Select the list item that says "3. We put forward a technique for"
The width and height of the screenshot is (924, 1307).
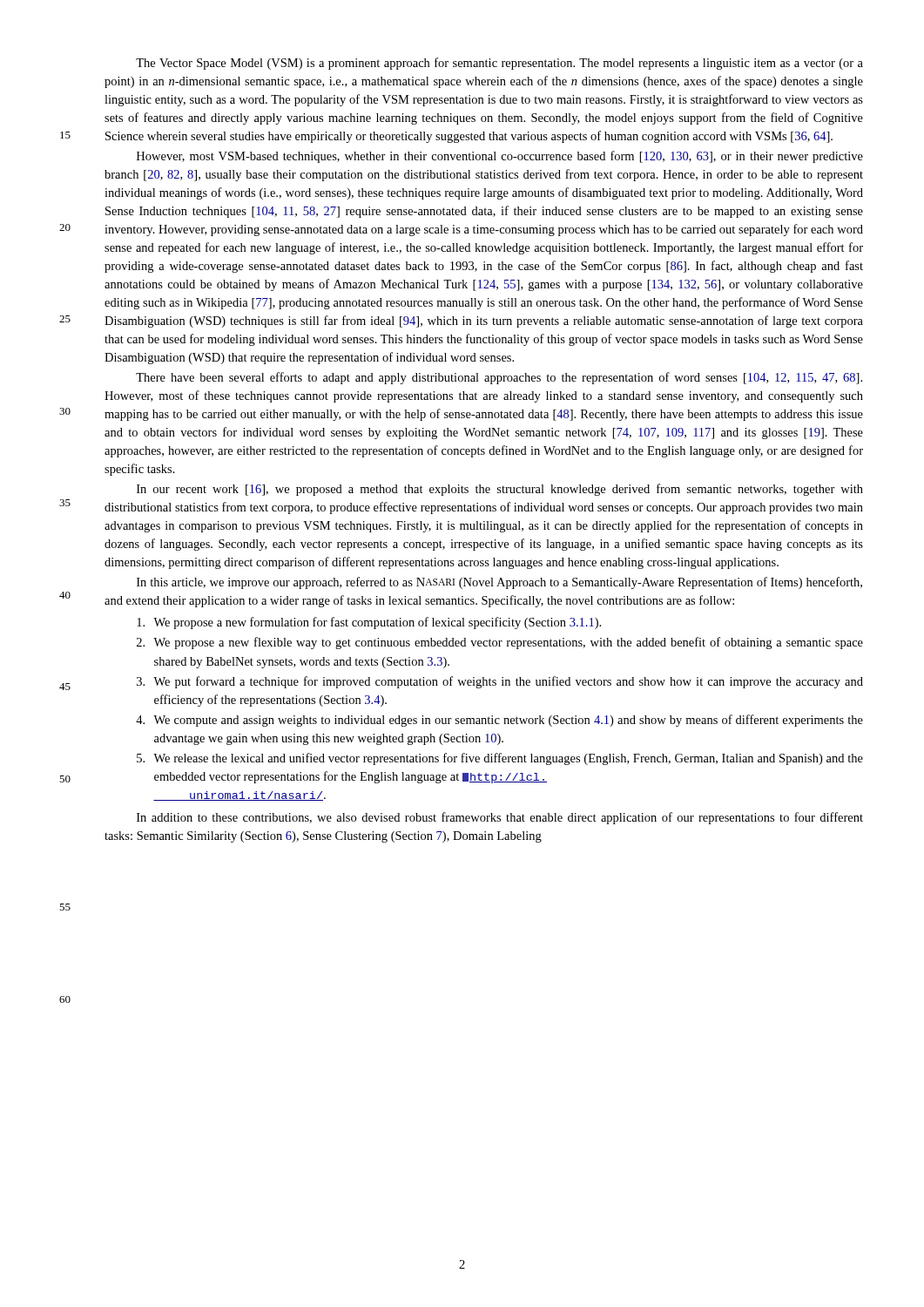coord(500,691)
